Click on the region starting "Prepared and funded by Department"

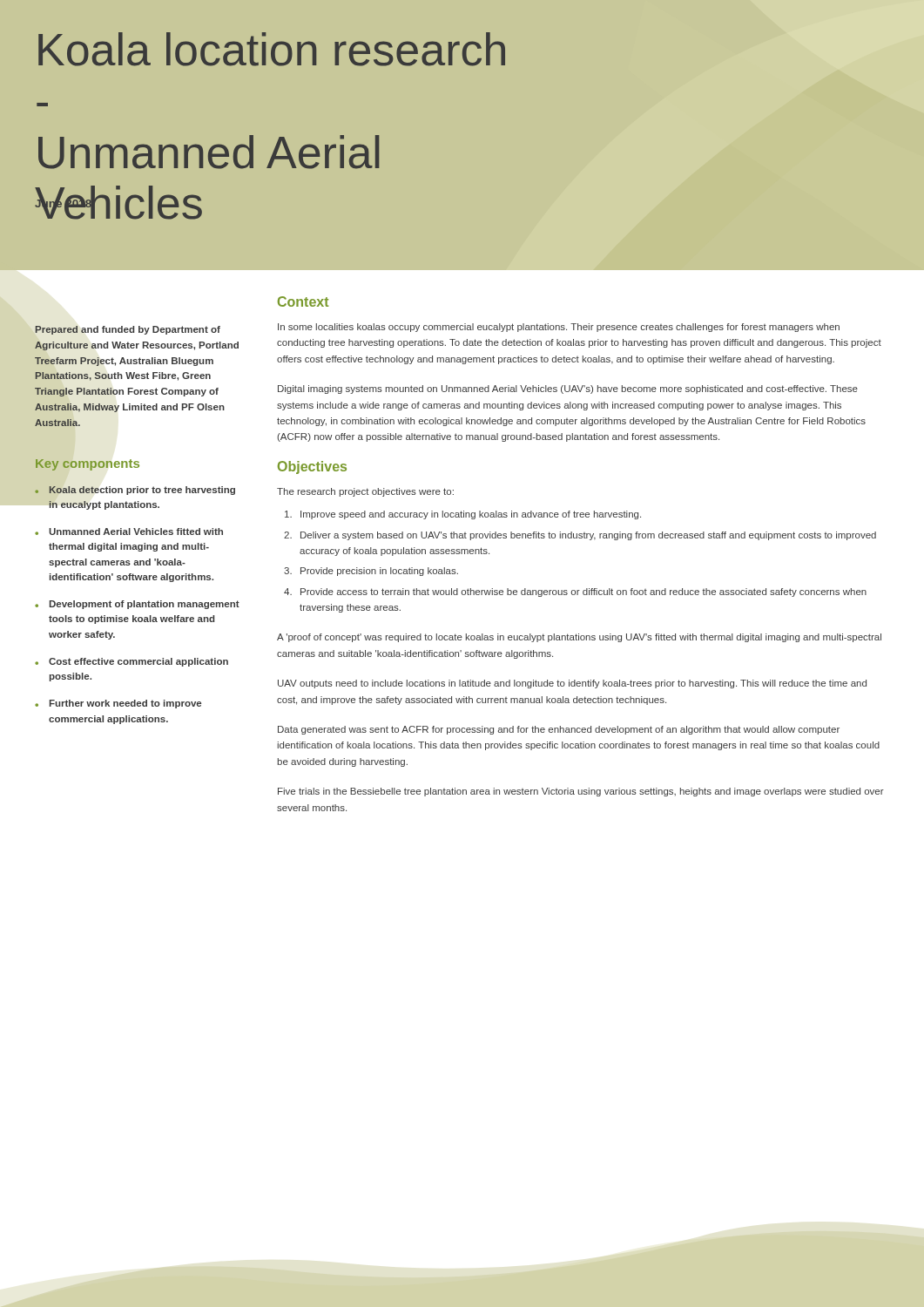tap(137, 376)
